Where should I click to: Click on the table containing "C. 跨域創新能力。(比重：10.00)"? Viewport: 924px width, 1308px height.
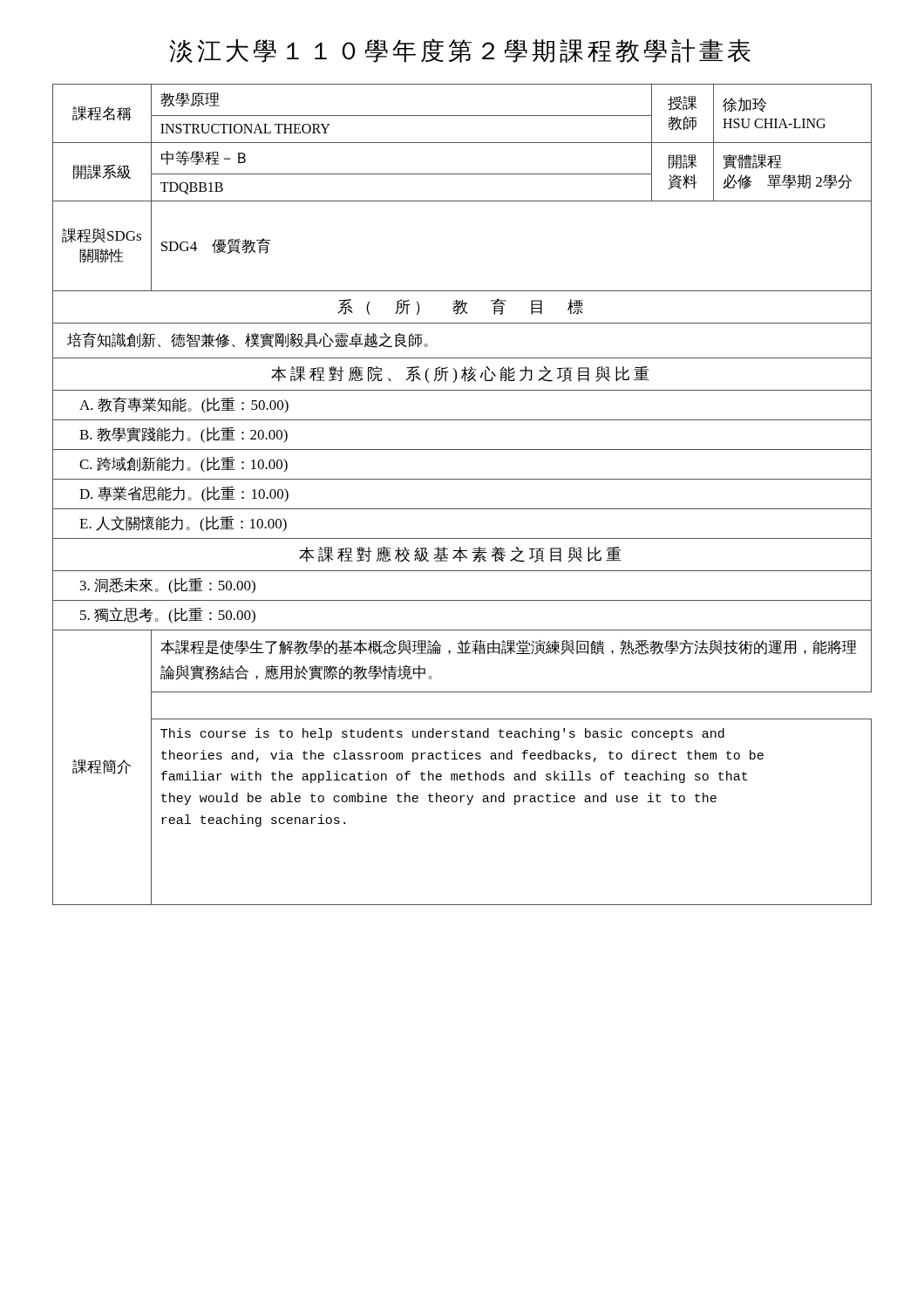462,494
